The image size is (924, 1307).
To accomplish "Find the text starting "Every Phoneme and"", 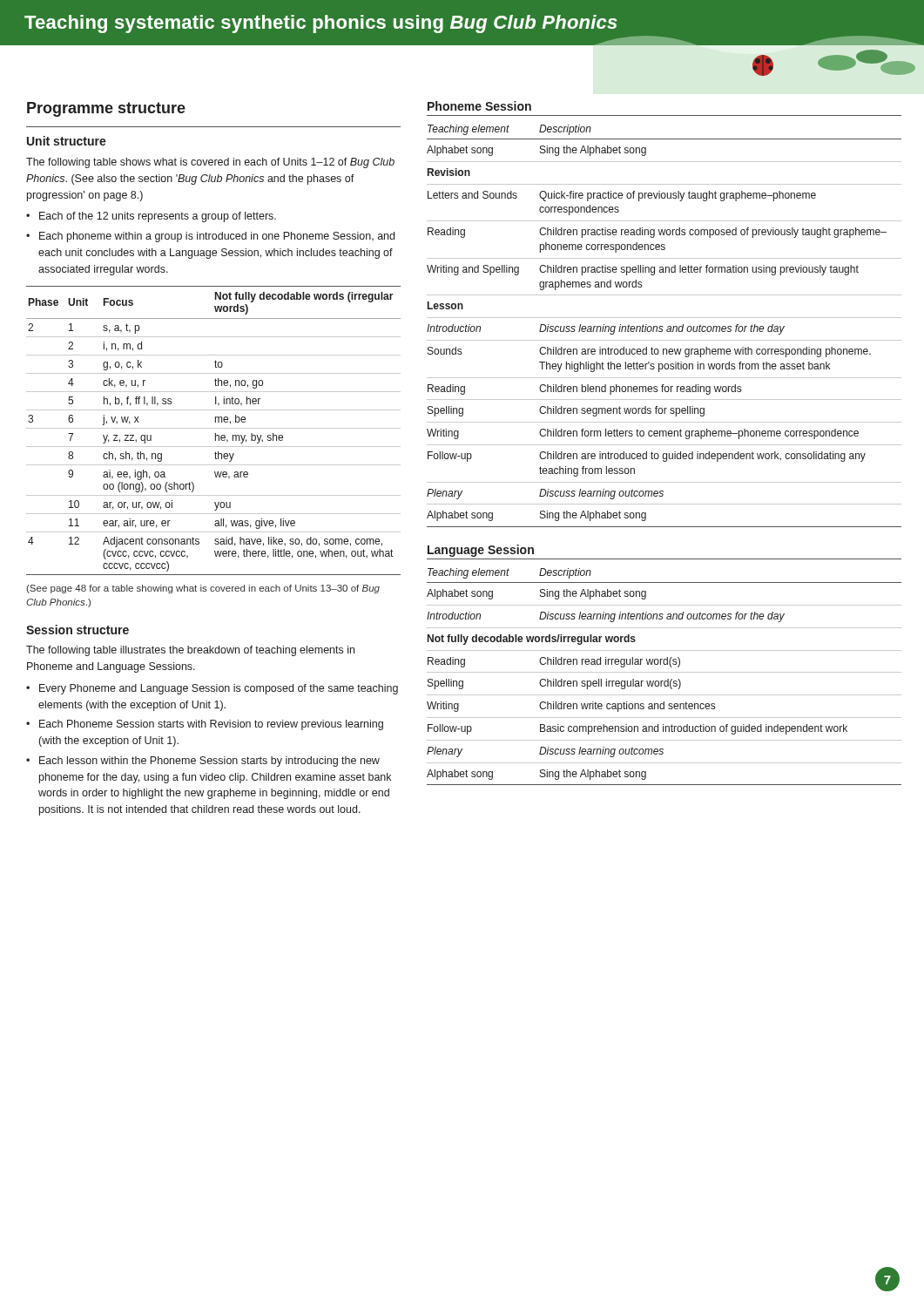I will click(218, 697).
